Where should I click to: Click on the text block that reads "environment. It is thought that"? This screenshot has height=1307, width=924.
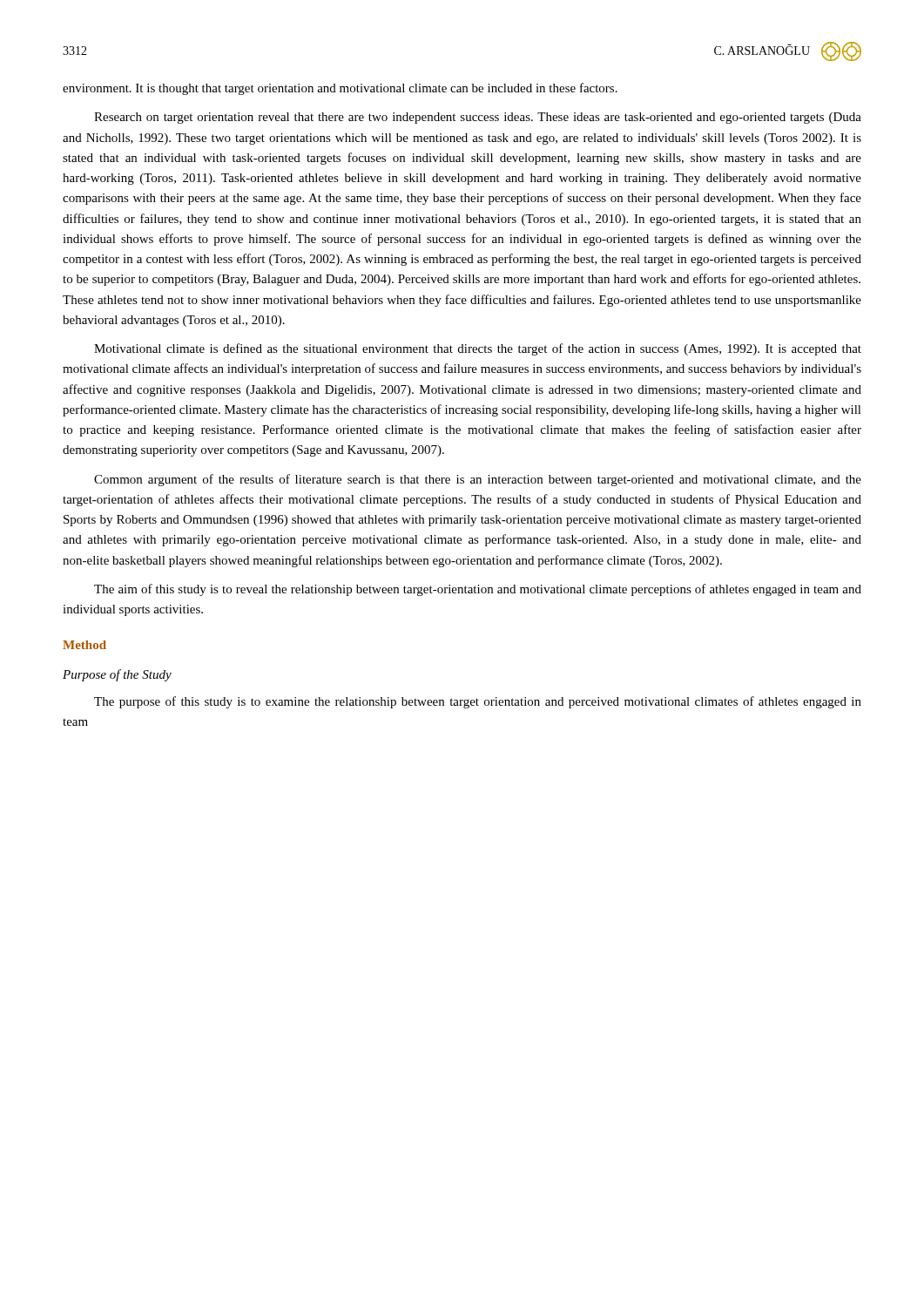click(x=462, y=89)
